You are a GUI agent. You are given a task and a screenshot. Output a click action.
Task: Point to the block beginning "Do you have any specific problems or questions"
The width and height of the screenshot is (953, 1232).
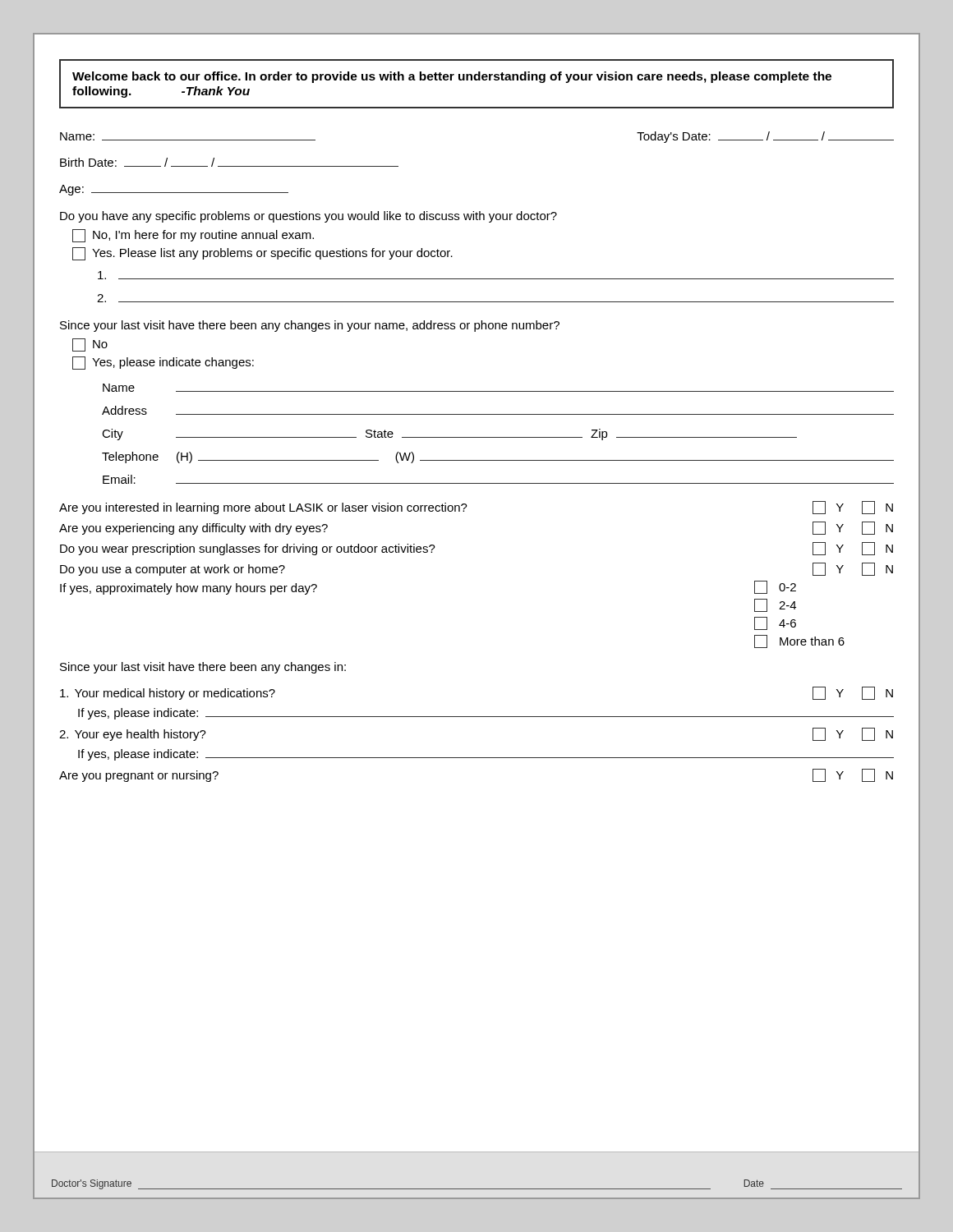[x=308, y=216]
